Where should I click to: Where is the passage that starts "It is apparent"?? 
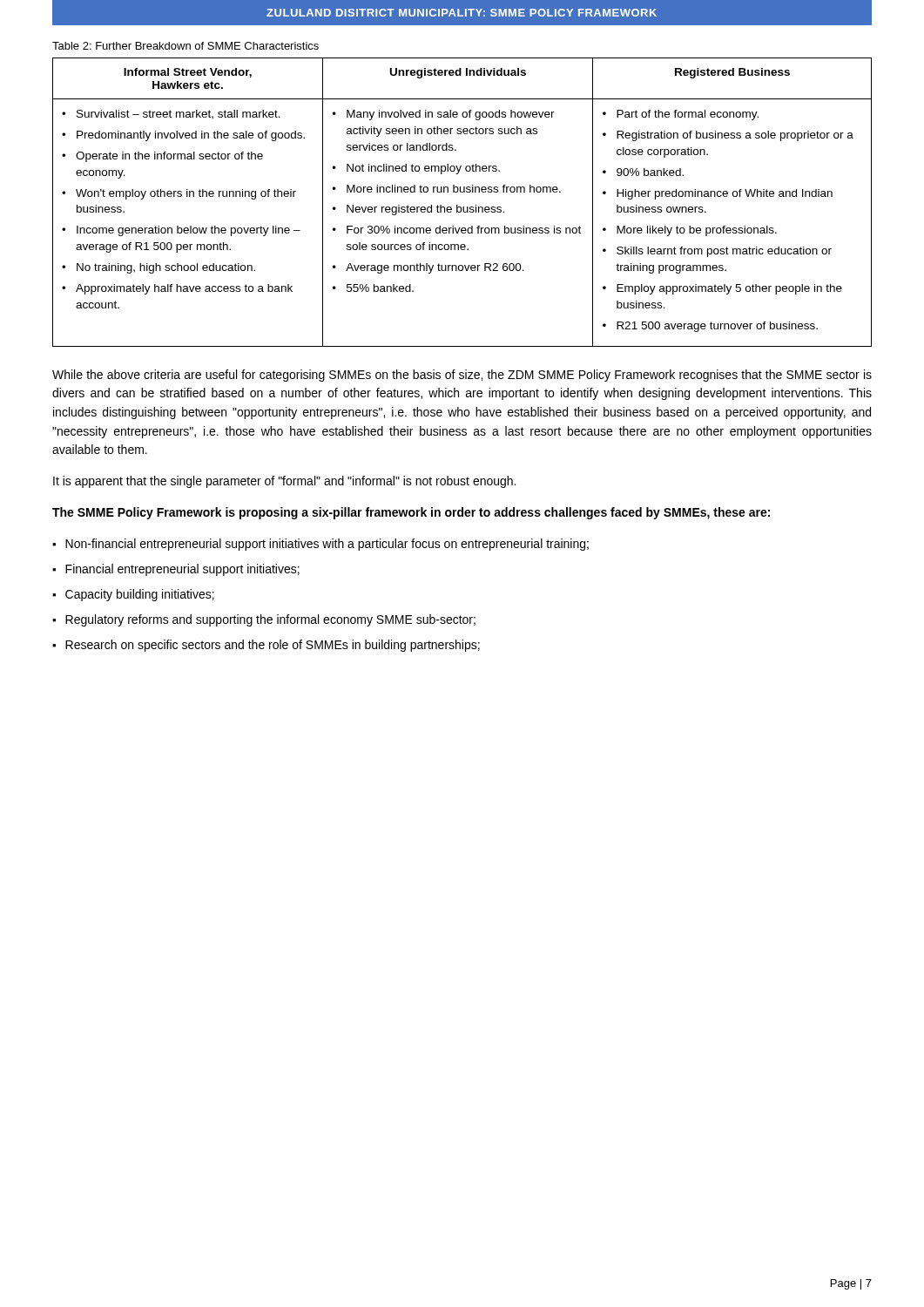pos(285,481)
